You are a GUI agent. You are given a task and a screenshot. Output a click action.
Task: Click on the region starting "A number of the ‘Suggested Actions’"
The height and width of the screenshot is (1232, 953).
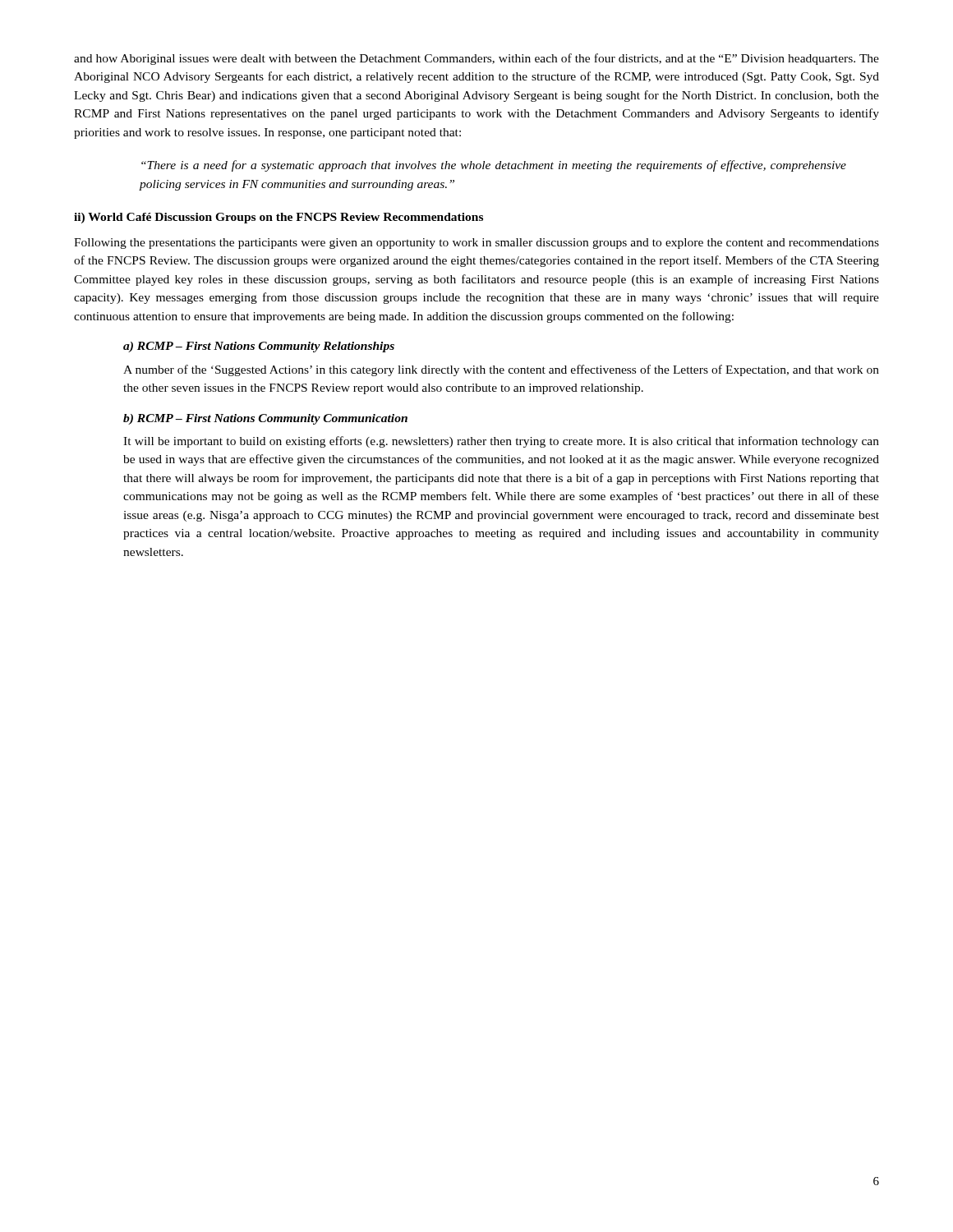pos(501,378)
